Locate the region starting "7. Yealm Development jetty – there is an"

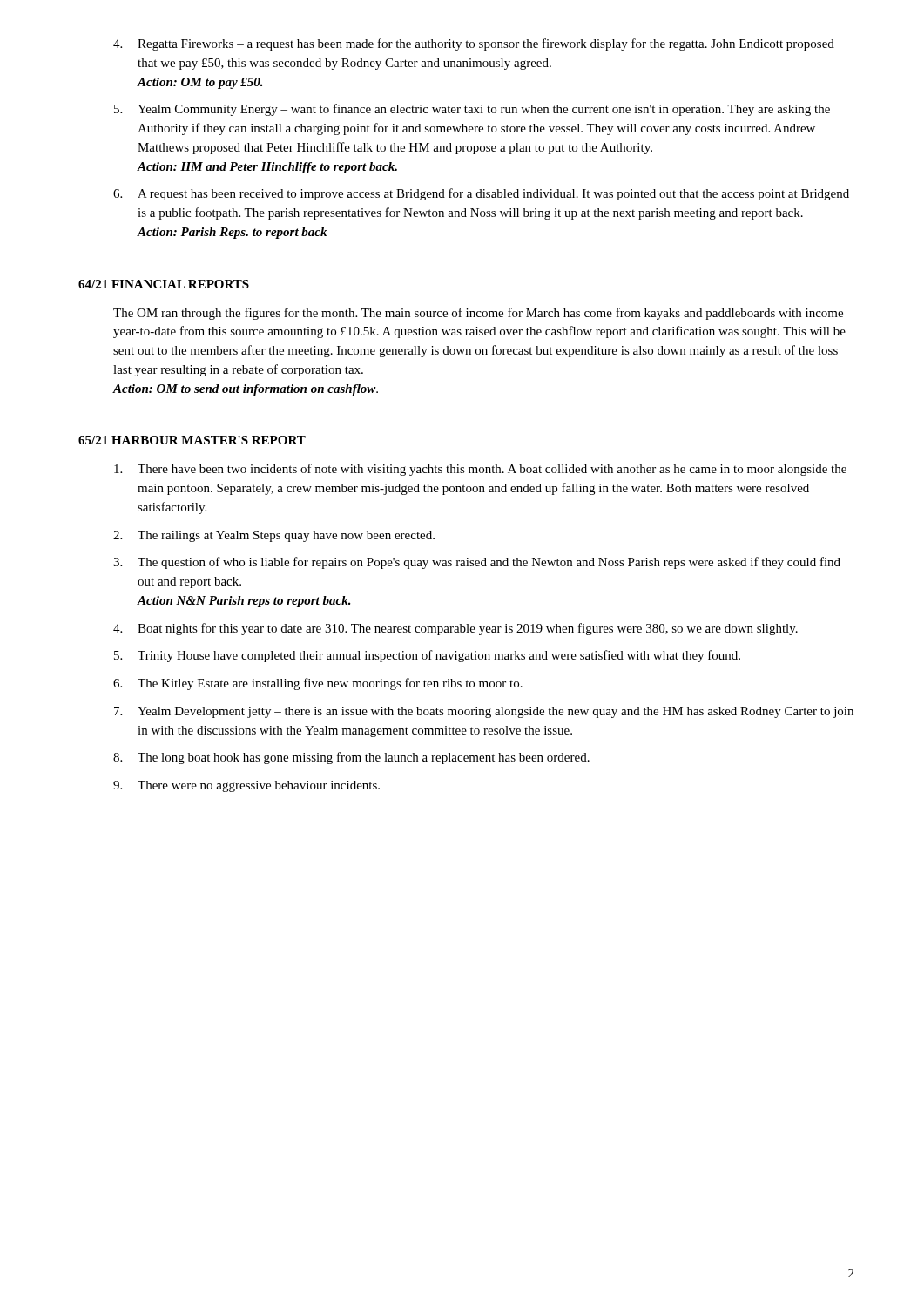484,721
